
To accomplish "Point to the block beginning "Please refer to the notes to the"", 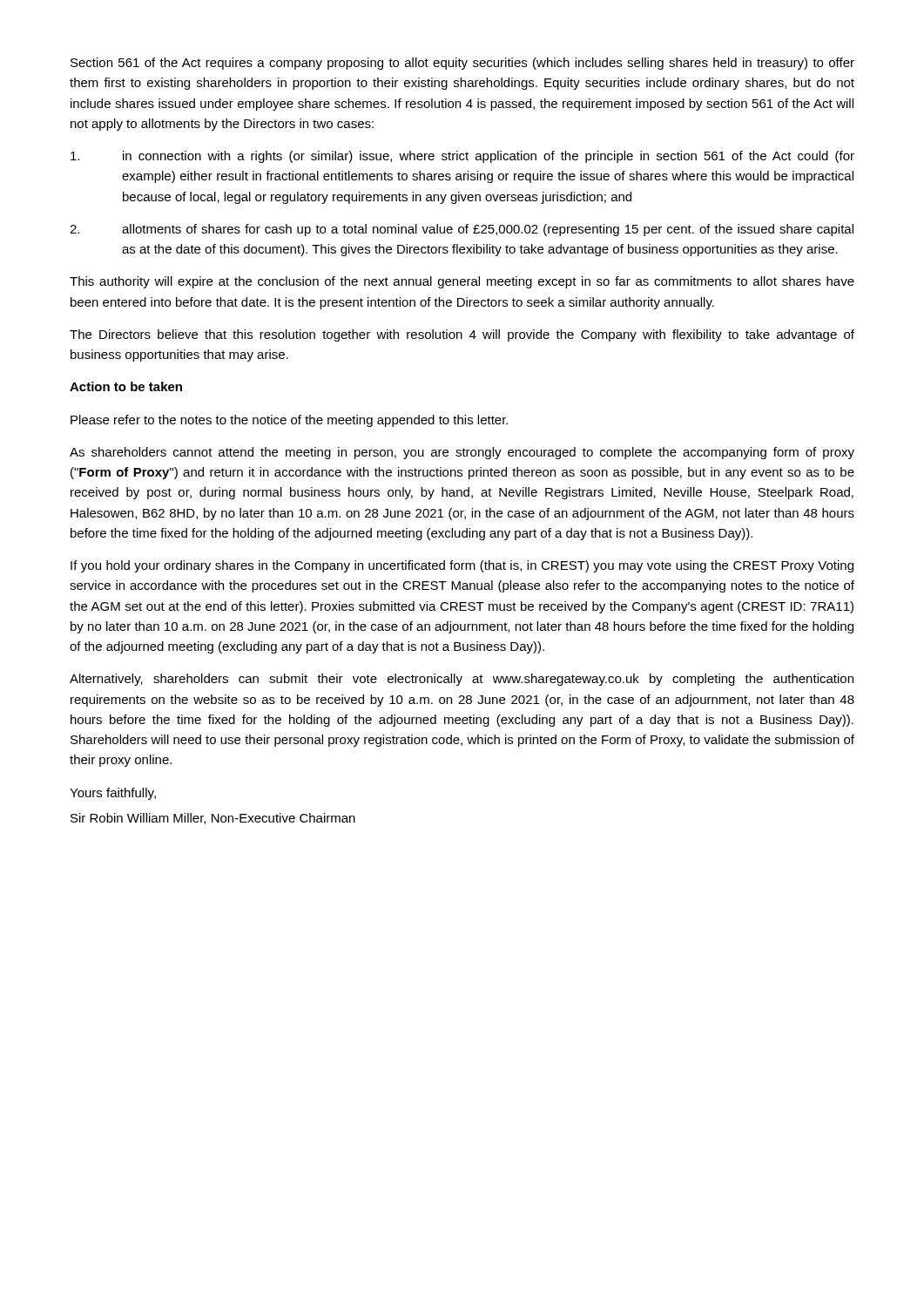I will 289,419.
